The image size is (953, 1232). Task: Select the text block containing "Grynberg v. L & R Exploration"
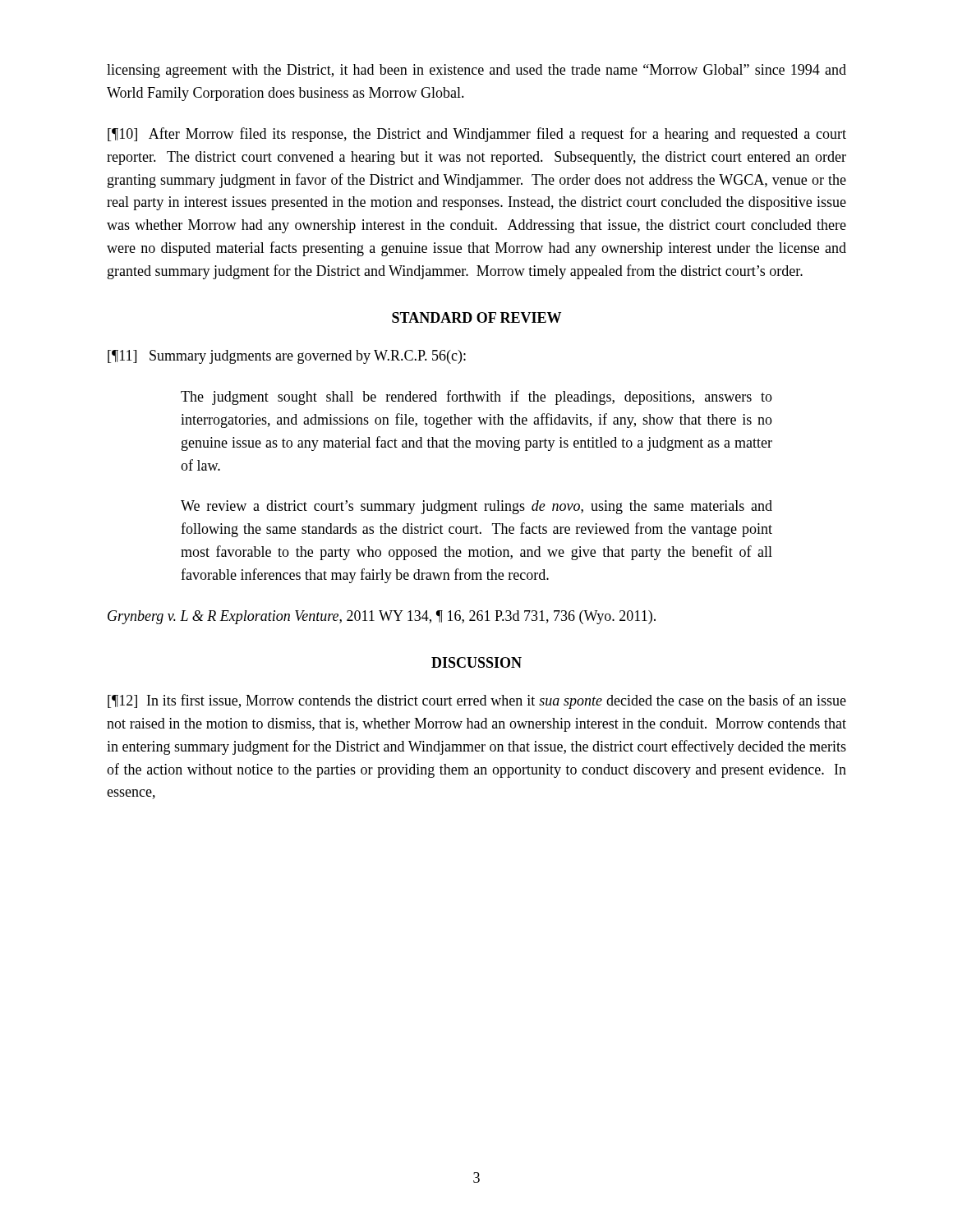pos(382,616)
